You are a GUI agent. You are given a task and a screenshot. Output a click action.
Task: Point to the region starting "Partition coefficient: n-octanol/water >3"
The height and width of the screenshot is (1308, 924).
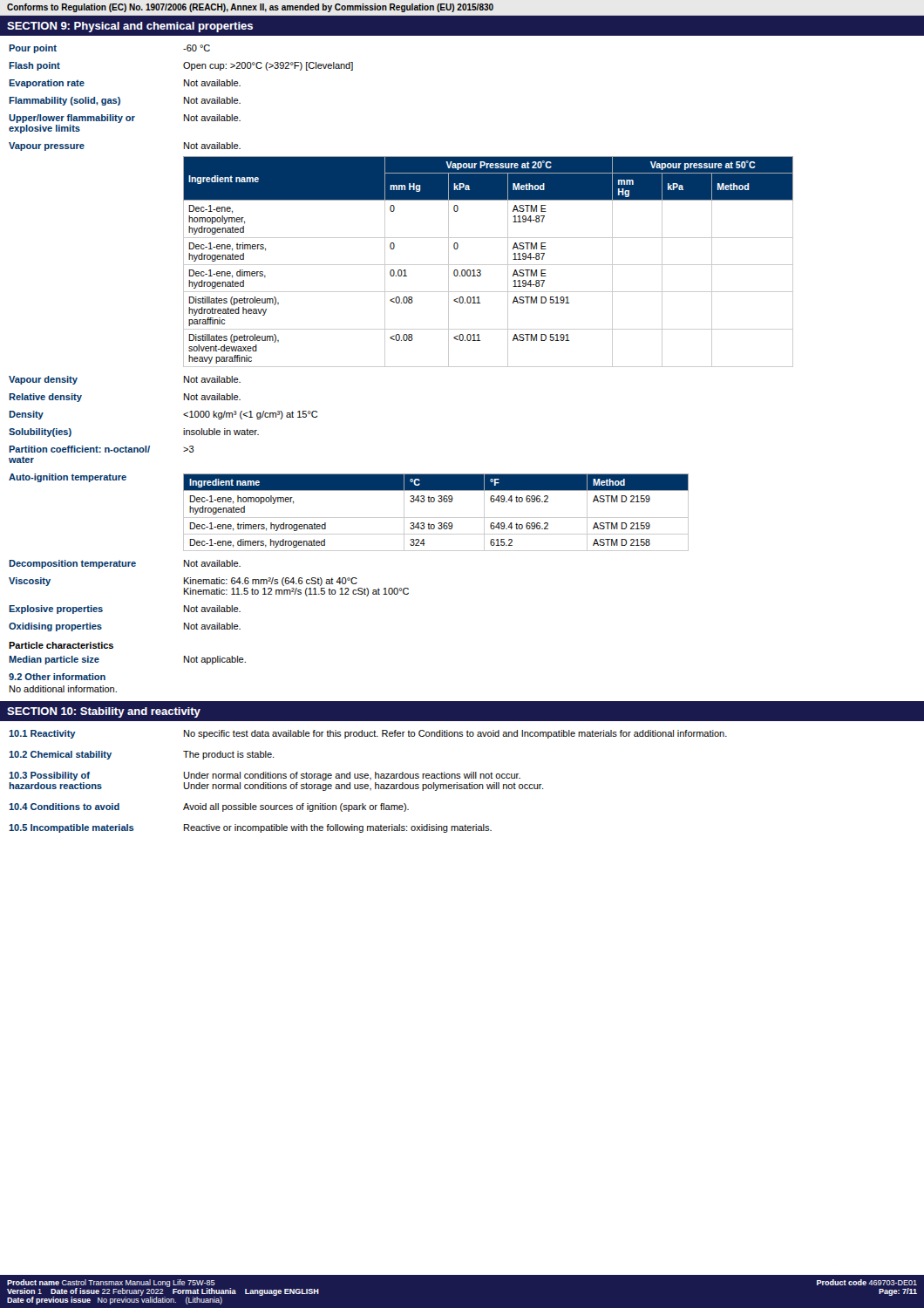coord(102,449)
